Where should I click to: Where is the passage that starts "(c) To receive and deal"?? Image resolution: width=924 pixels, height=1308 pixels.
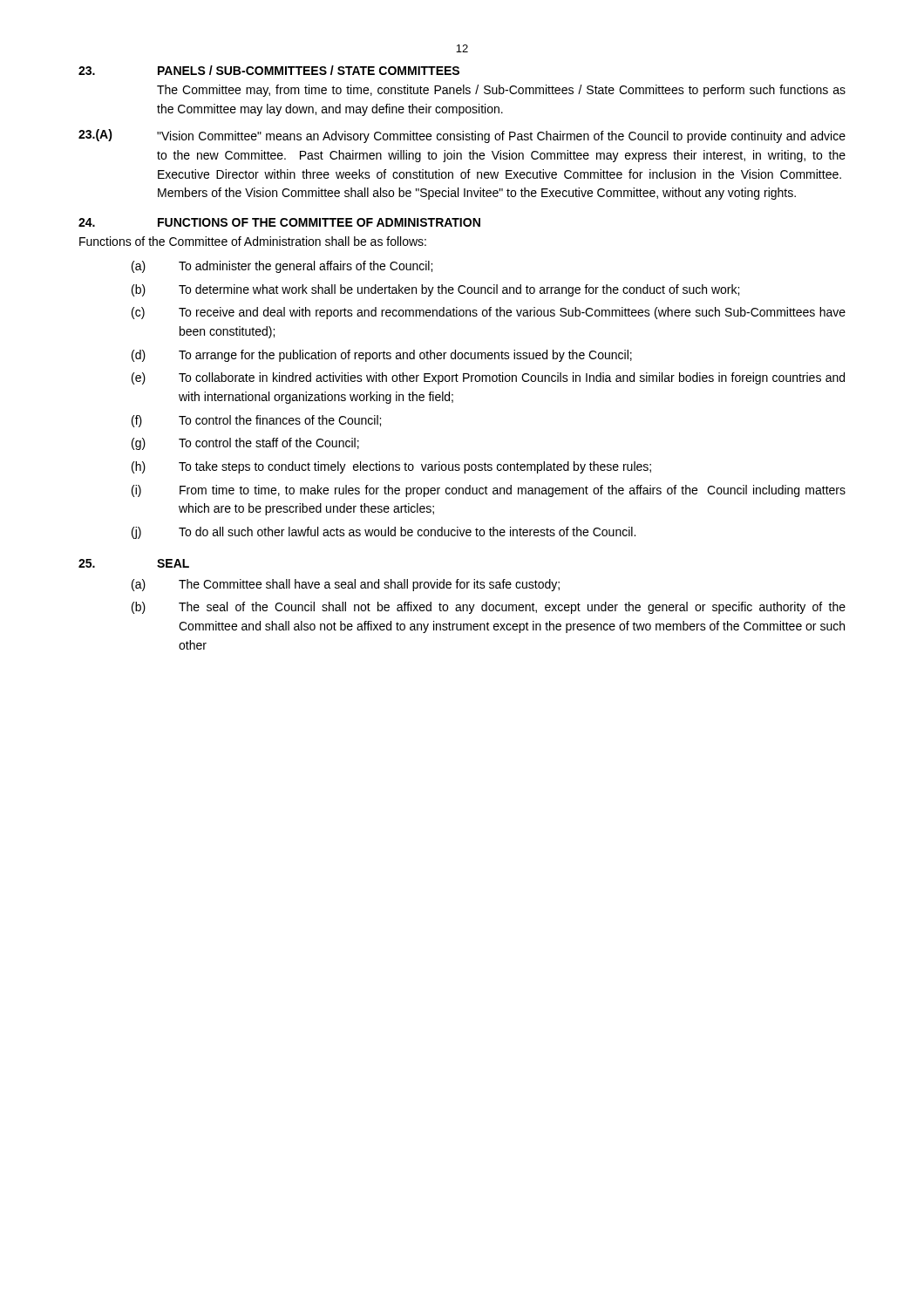tap(488, 322)
